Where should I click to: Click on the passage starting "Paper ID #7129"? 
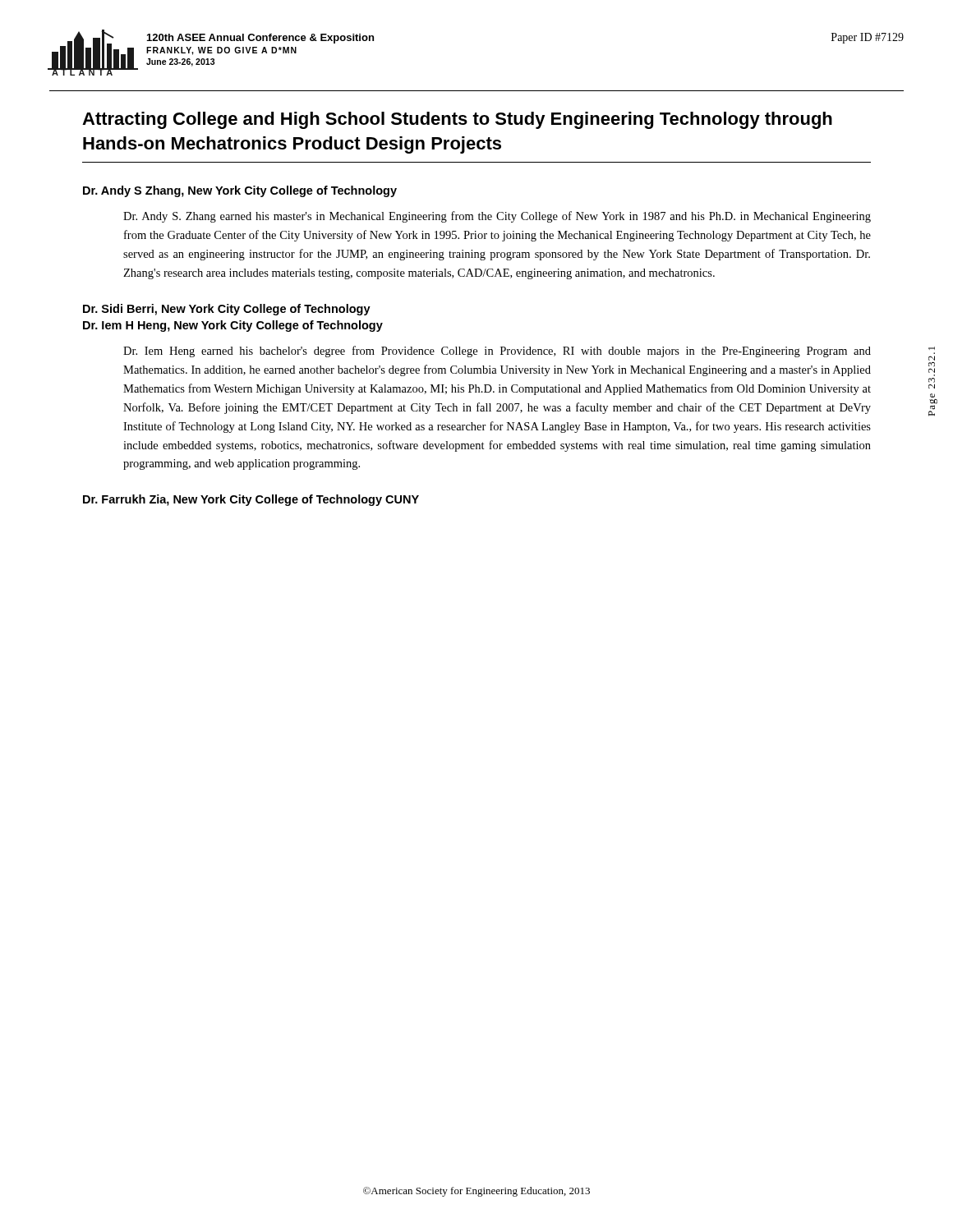pyautogui.click(x=867, y=37)
